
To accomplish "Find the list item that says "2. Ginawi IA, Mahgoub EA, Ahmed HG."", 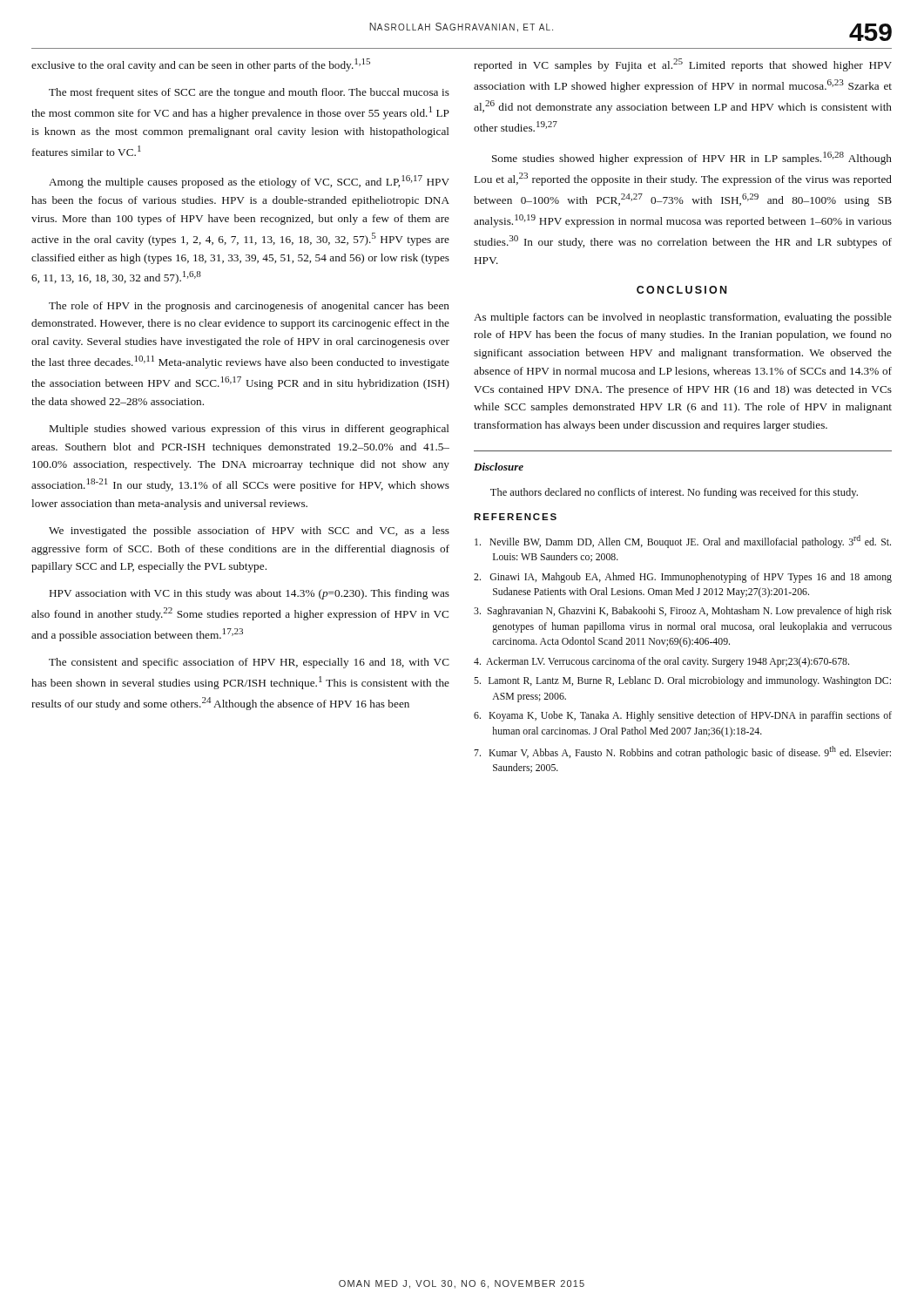I will pos(683,584).
